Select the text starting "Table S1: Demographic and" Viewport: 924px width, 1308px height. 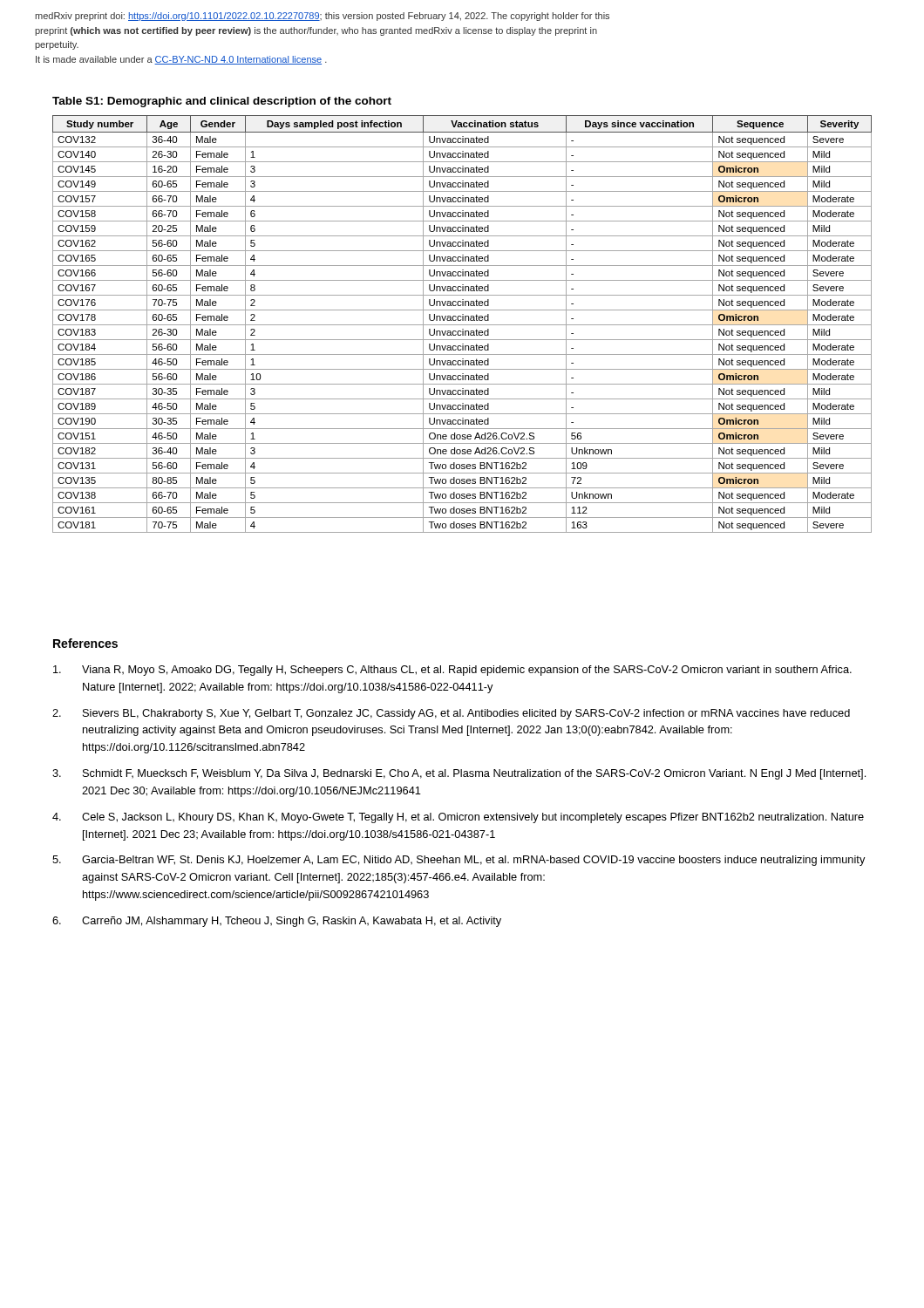tap(222, 101)
